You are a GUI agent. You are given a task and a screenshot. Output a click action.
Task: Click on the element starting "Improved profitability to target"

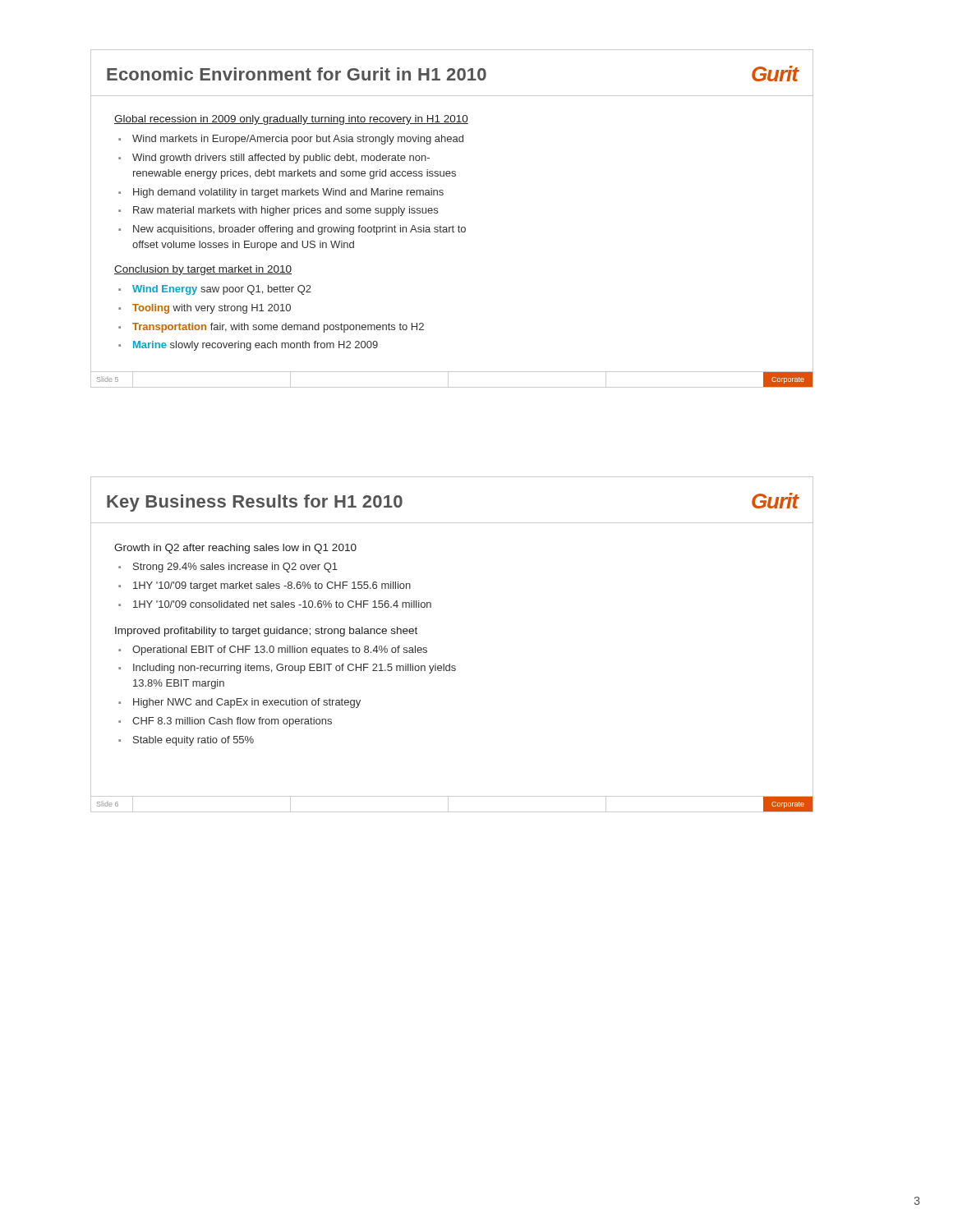[266, 630]
